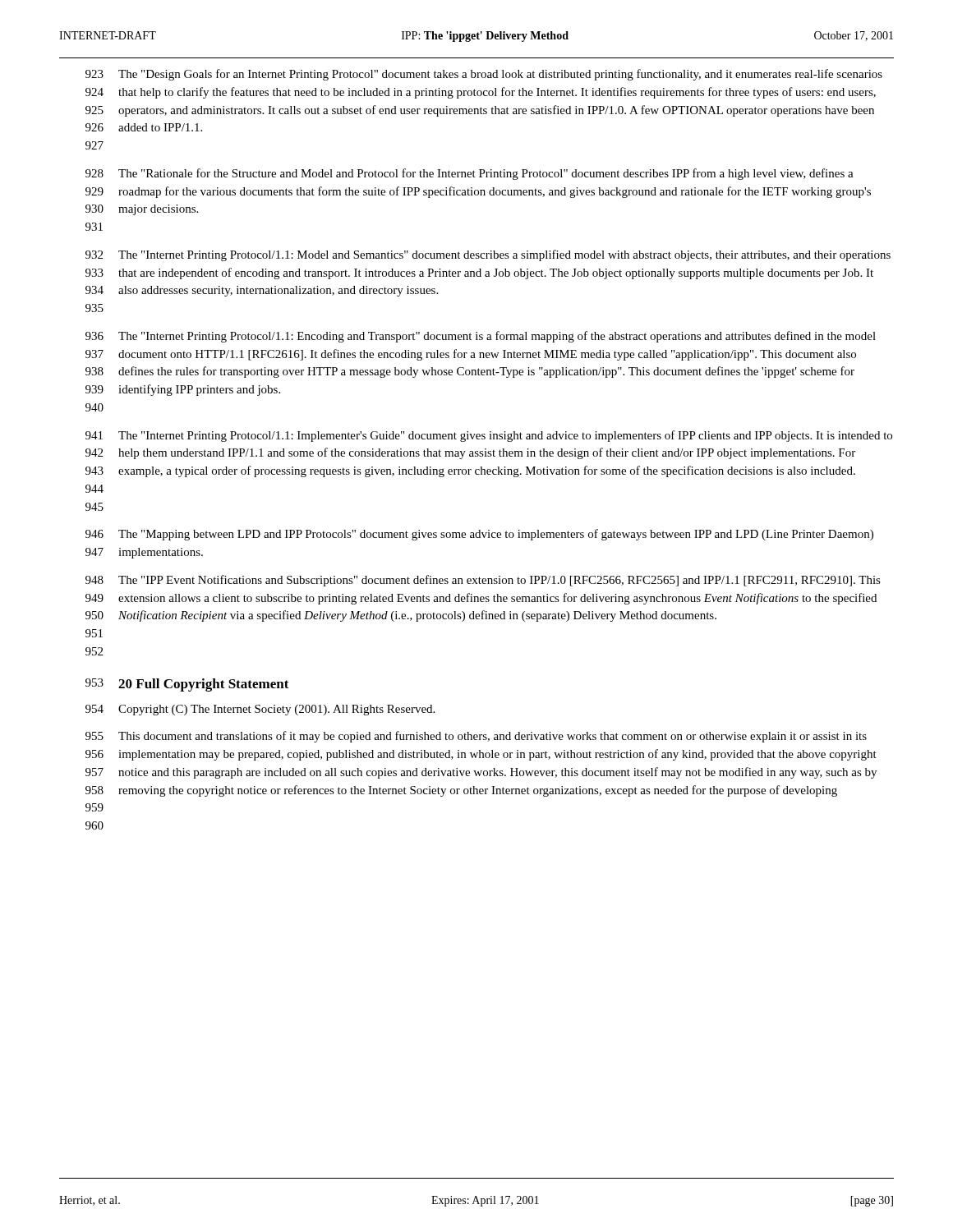Find the block on this page that starts "923924925926927 The "Design"
Viewport: 953px width, 1232px height.
pos(476,110)
